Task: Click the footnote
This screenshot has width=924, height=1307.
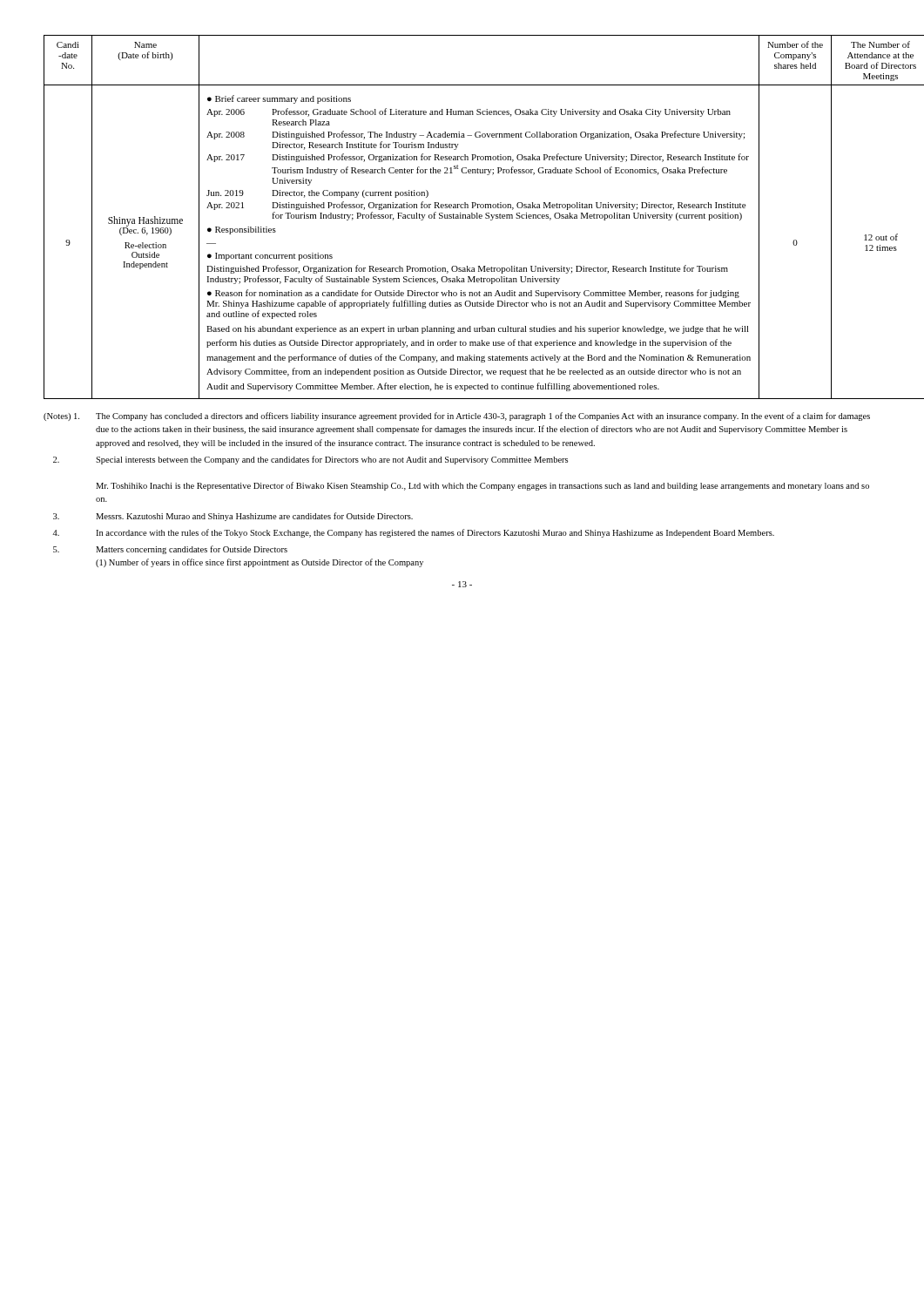Action: 462,490
